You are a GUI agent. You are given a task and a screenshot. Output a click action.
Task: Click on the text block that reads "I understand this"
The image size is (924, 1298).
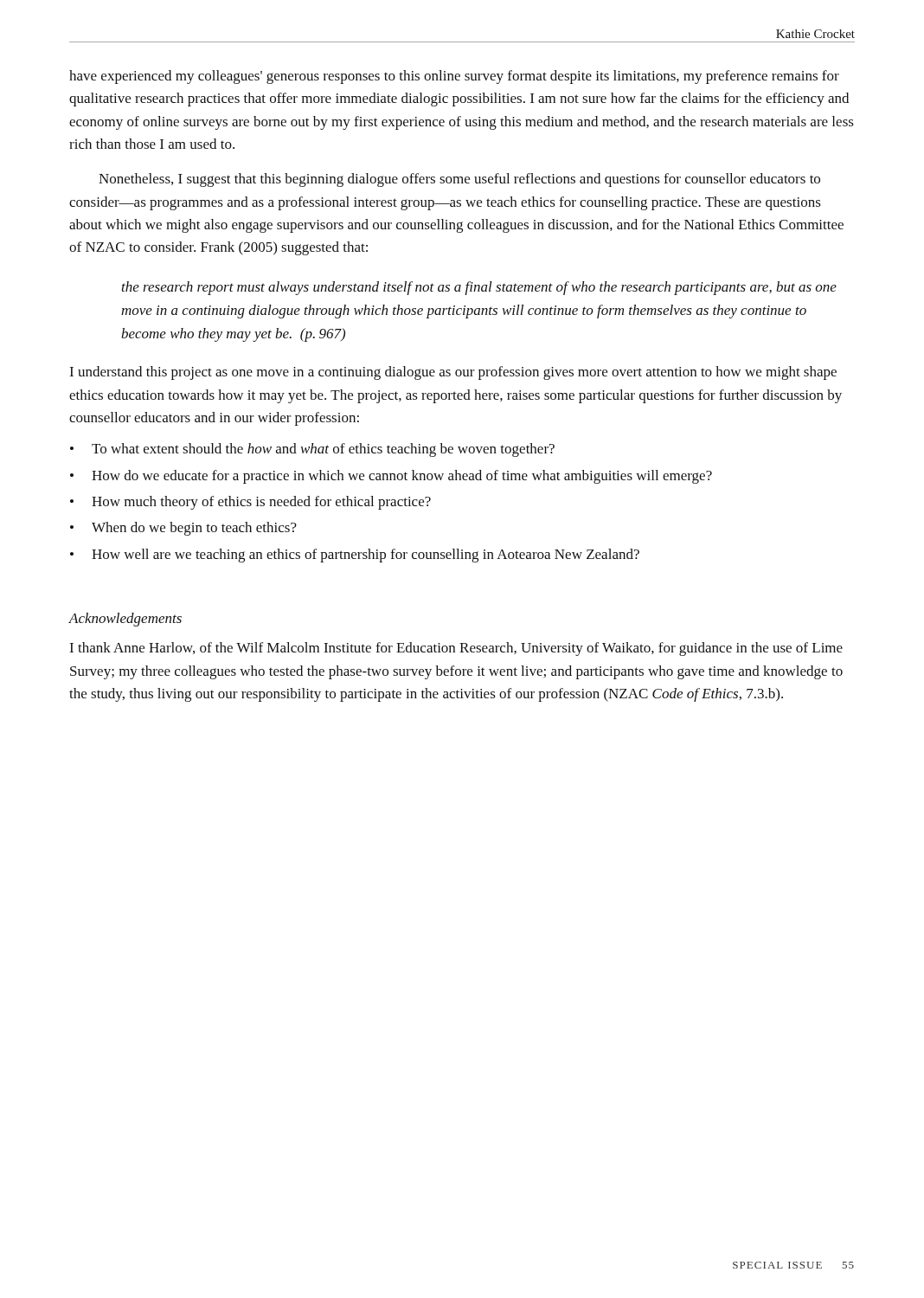[462, 395]
